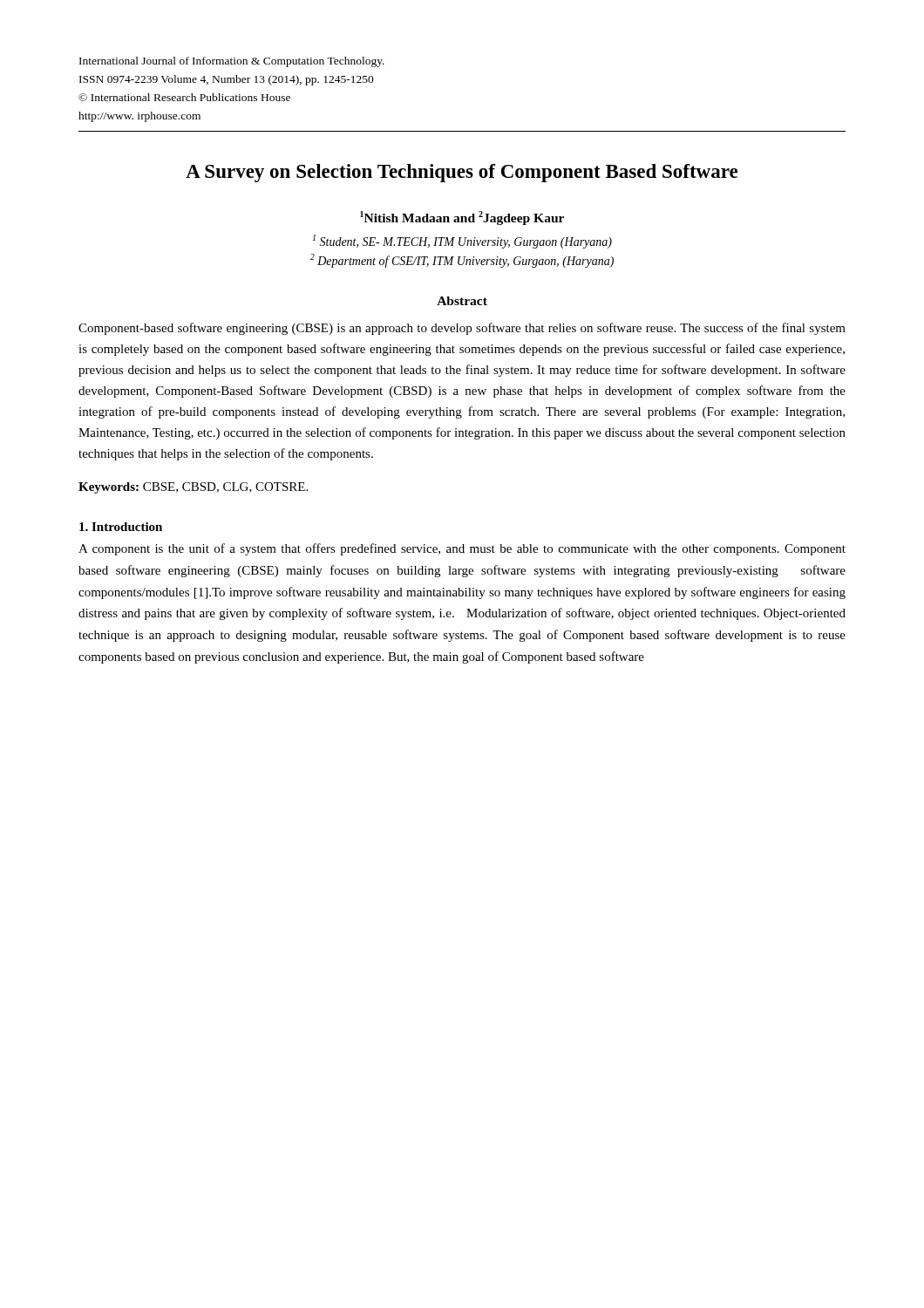Point to the title beginning "A Survey on Selection Techniques of"
The width and height of the screenshot is (924, 1308).
[462, 171]
